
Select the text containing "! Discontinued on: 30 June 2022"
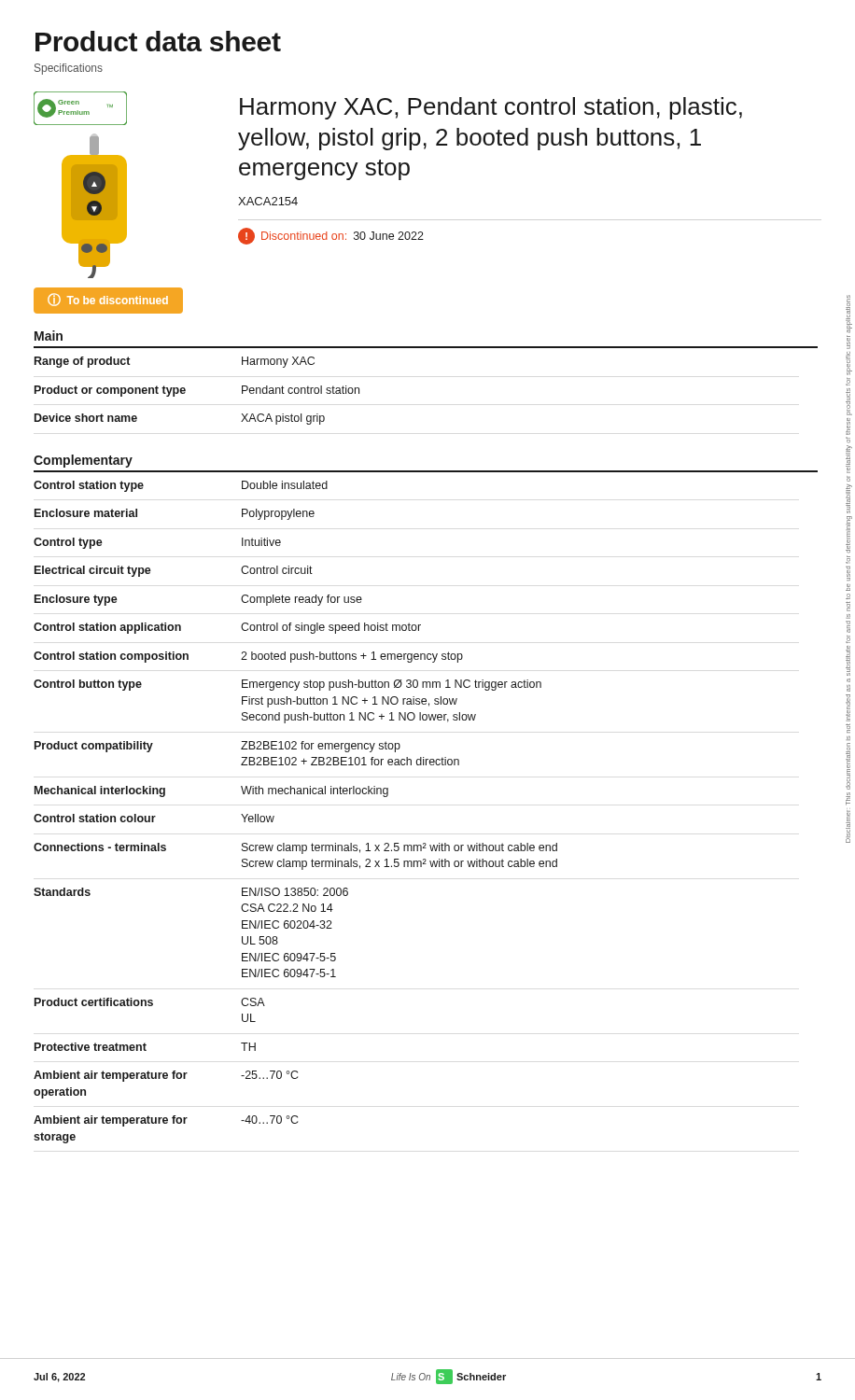(331, 236)
